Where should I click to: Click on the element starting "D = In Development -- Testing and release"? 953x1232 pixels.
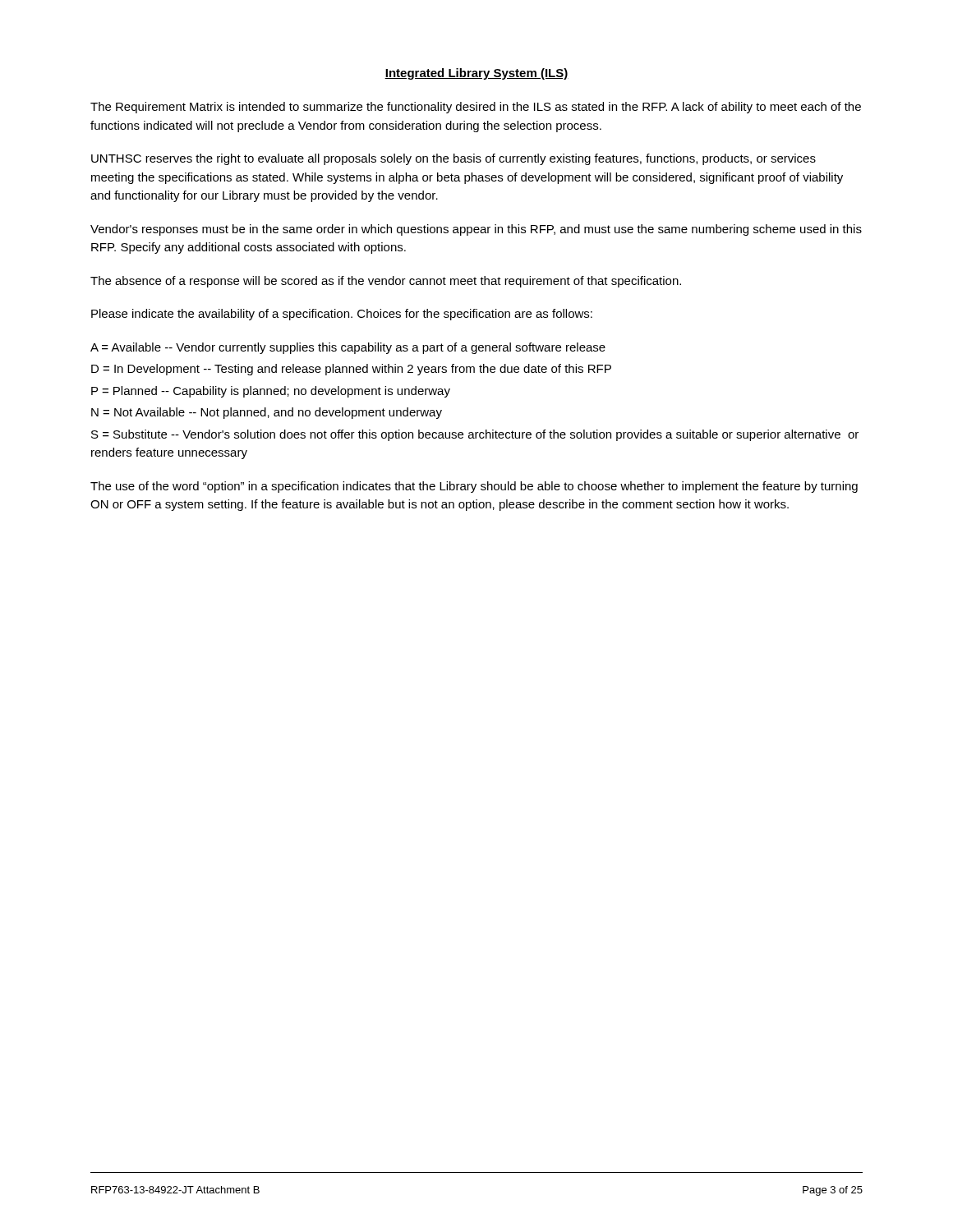[x=351, y=368]
